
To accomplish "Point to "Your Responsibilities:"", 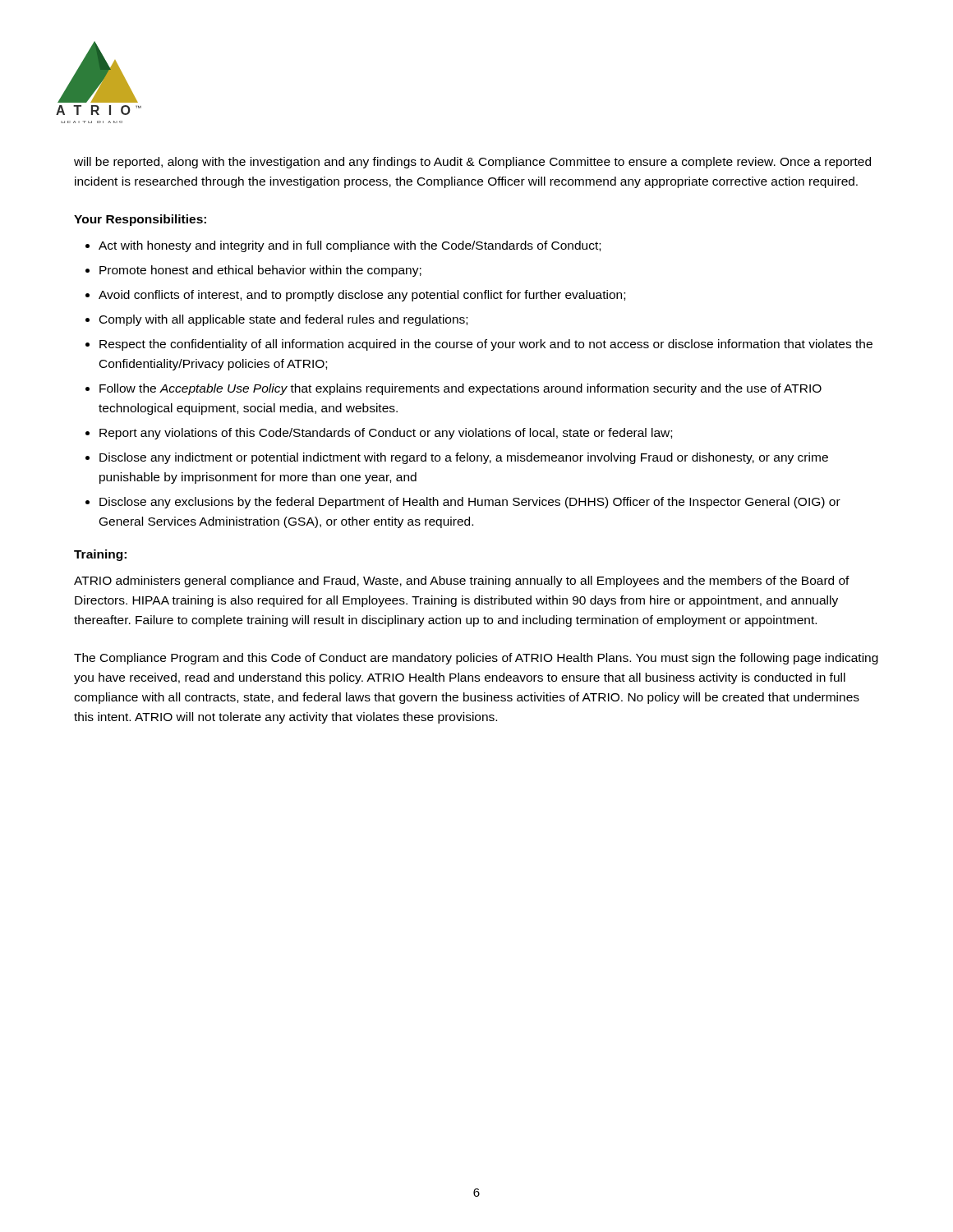I will [141, 219].
